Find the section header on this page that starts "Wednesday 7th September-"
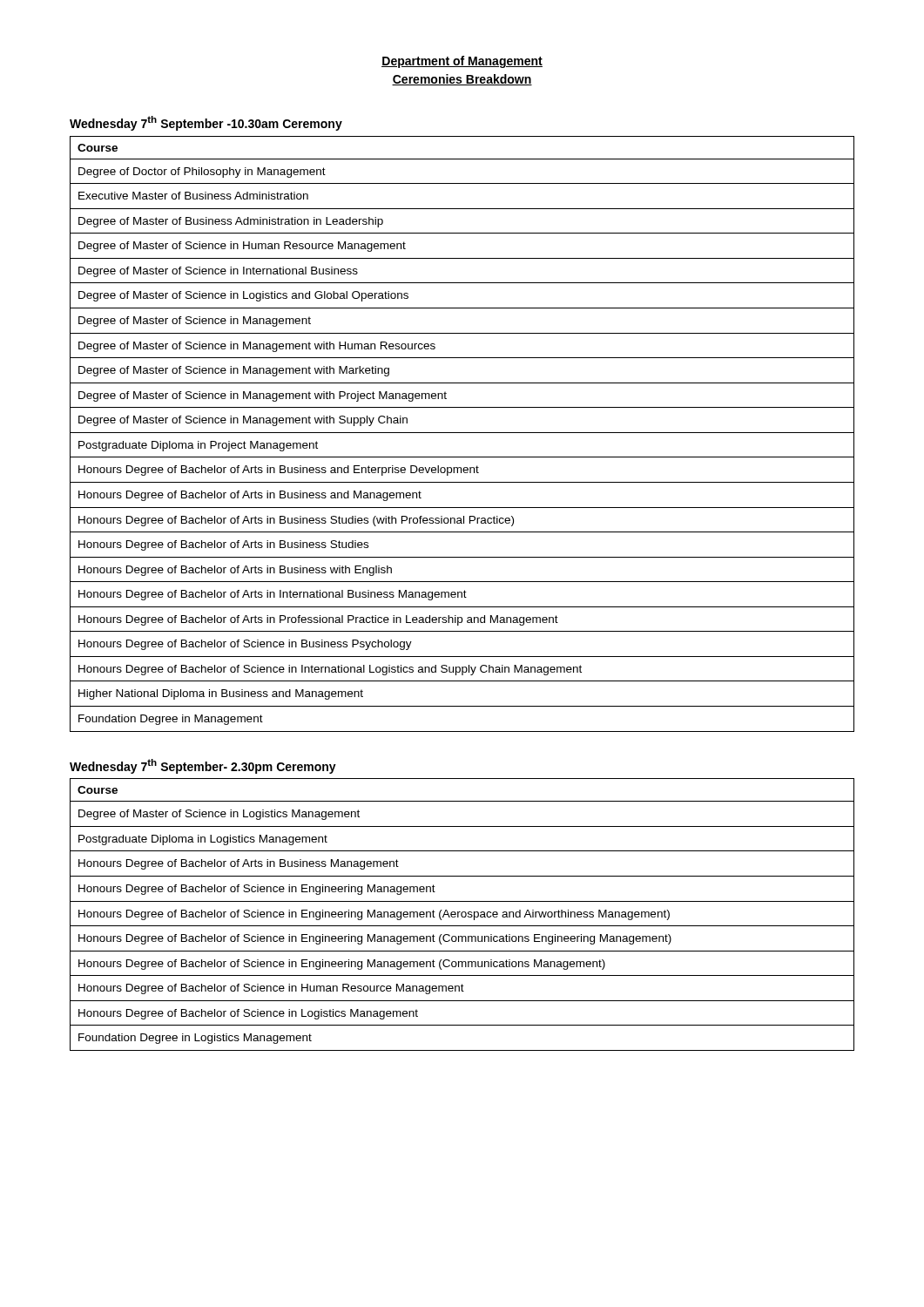The height and width of the screenshot is (1307, 924). click(203, 765)
